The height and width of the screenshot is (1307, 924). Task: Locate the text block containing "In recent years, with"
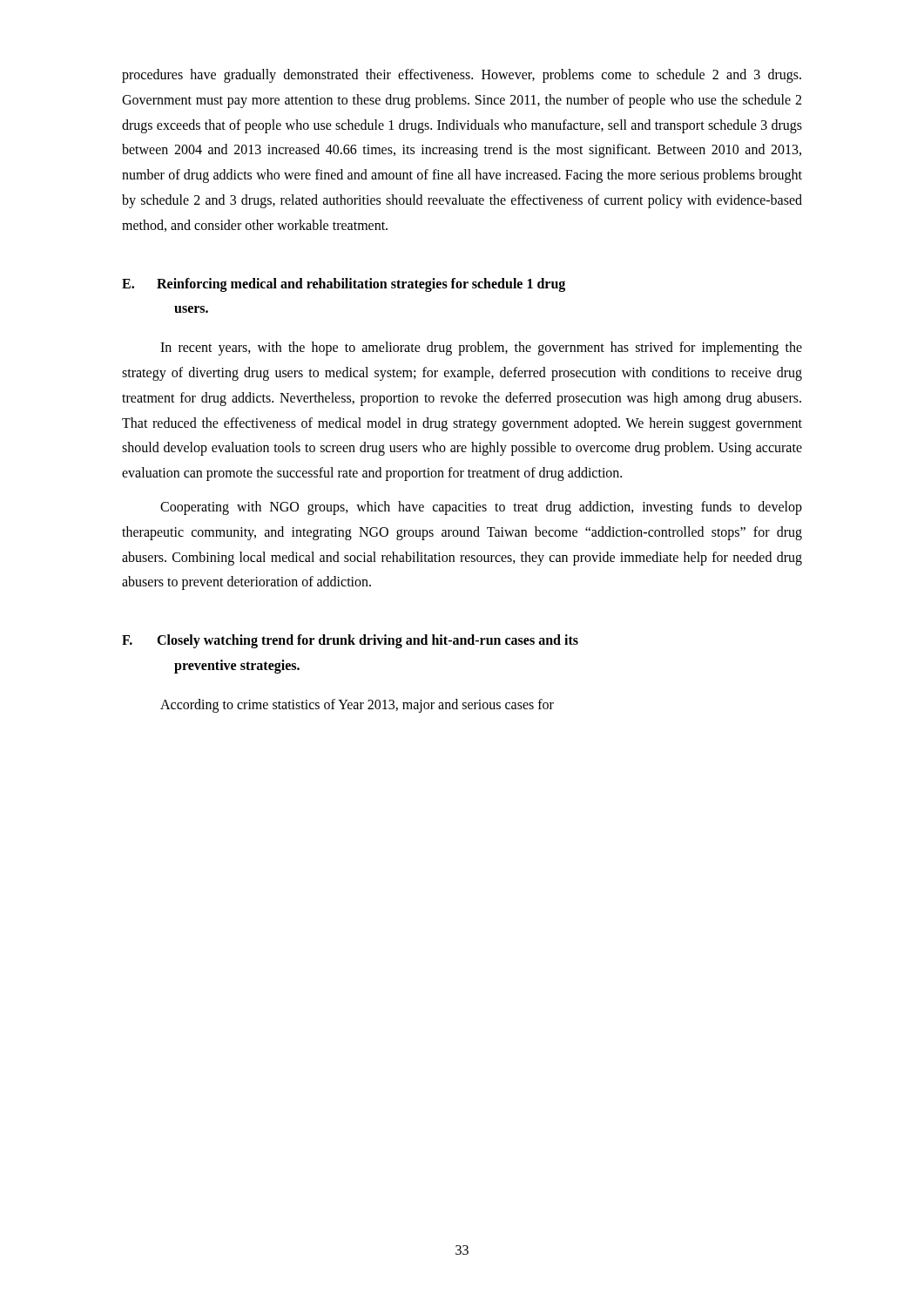(462, 410)
